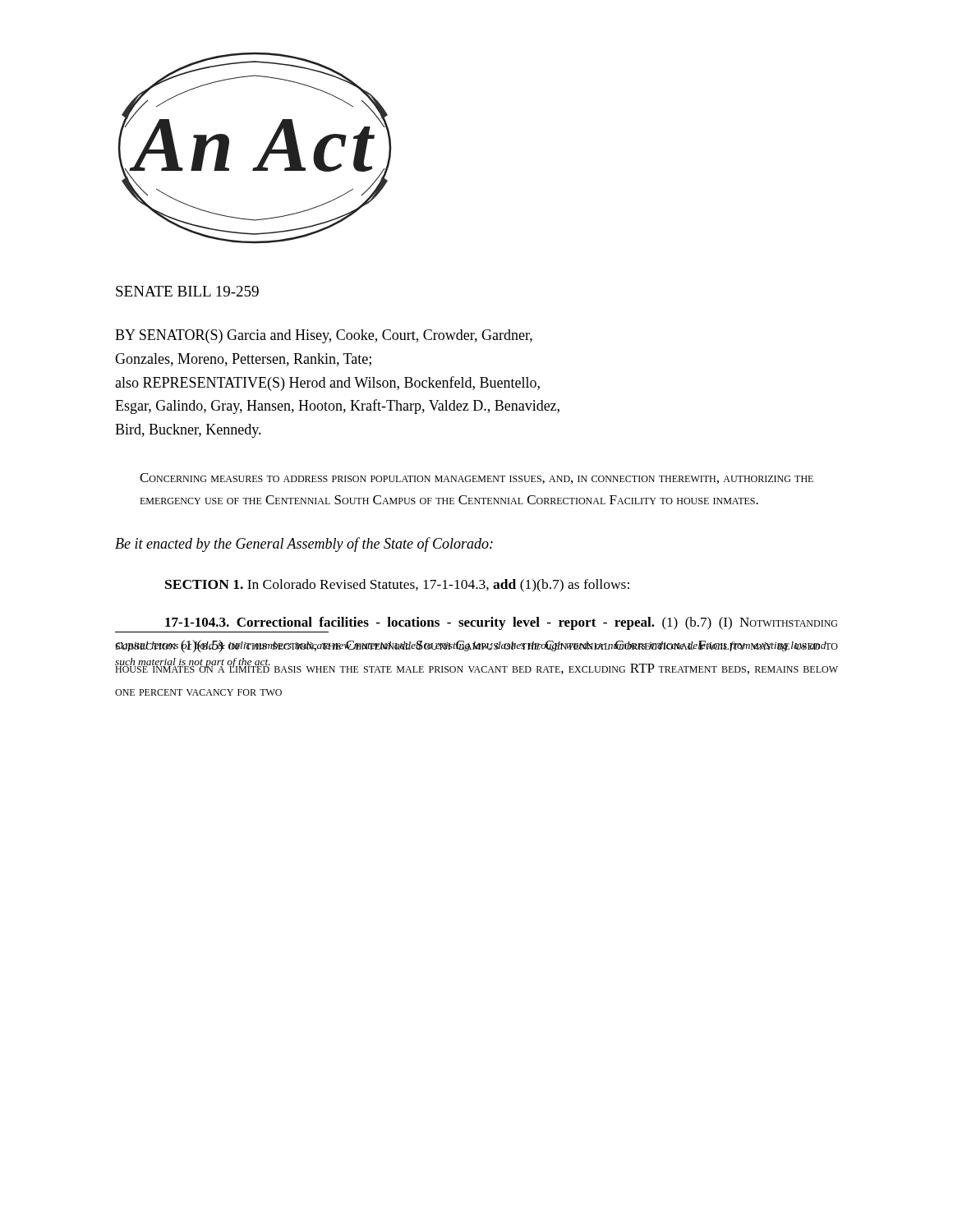The height and width of the screenshot is (1232, 953).
Task: Click a logo
Action: click(x=476, y=150)
